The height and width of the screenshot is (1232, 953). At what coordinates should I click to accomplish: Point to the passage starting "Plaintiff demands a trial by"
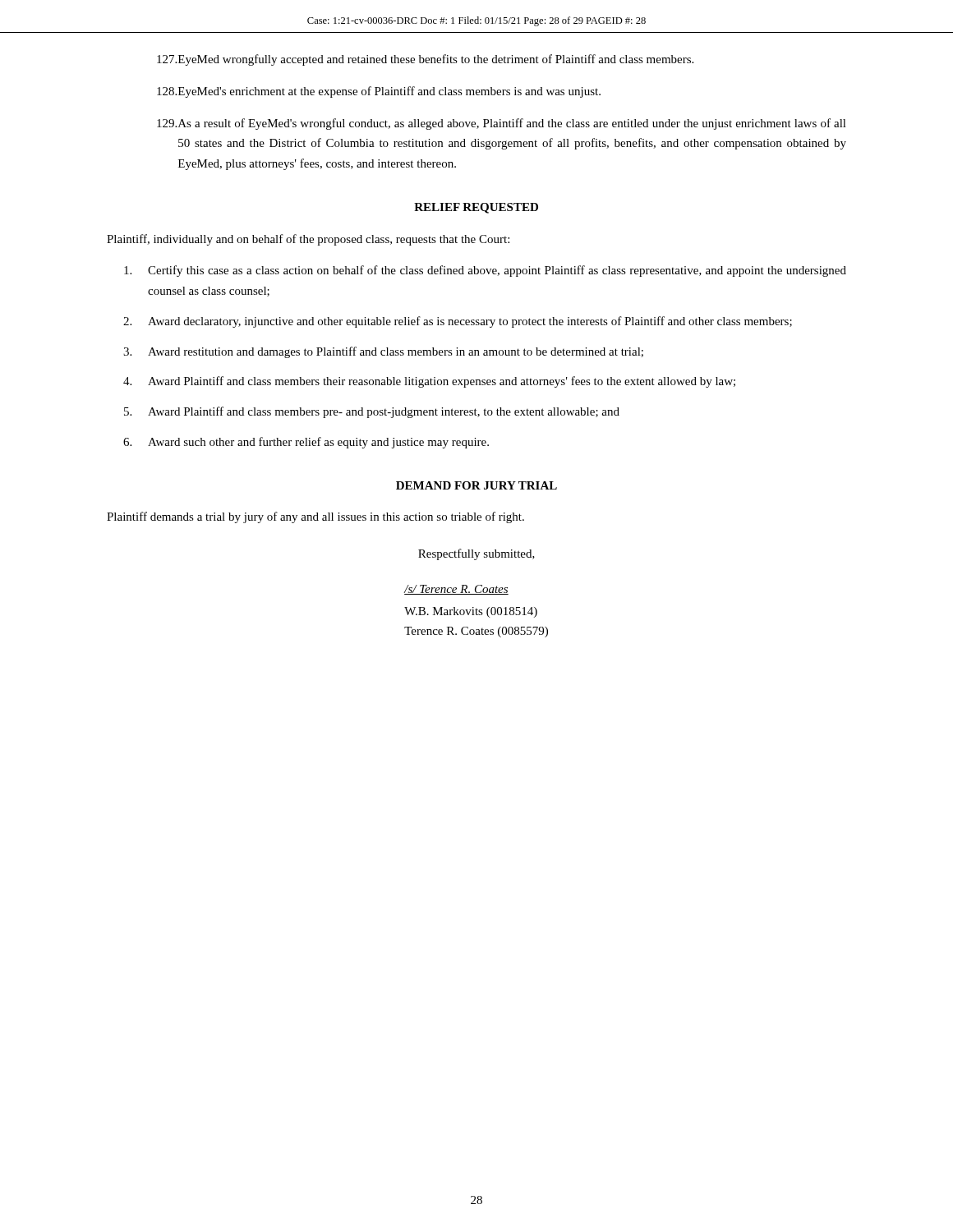[316, 517]
